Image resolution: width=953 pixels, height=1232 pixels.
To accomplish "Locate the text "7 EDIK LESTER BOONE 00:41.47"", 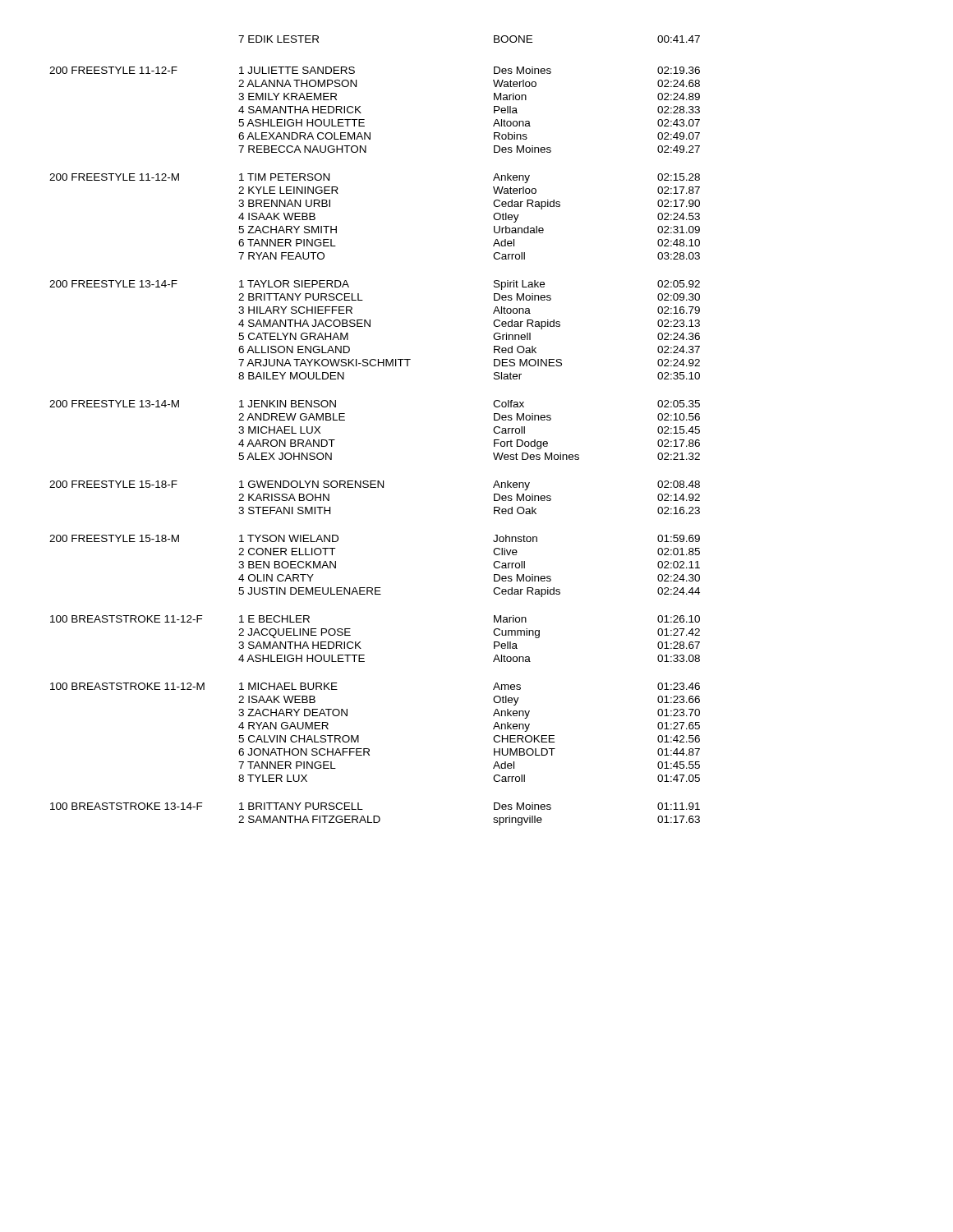I will tap(278, 39).
